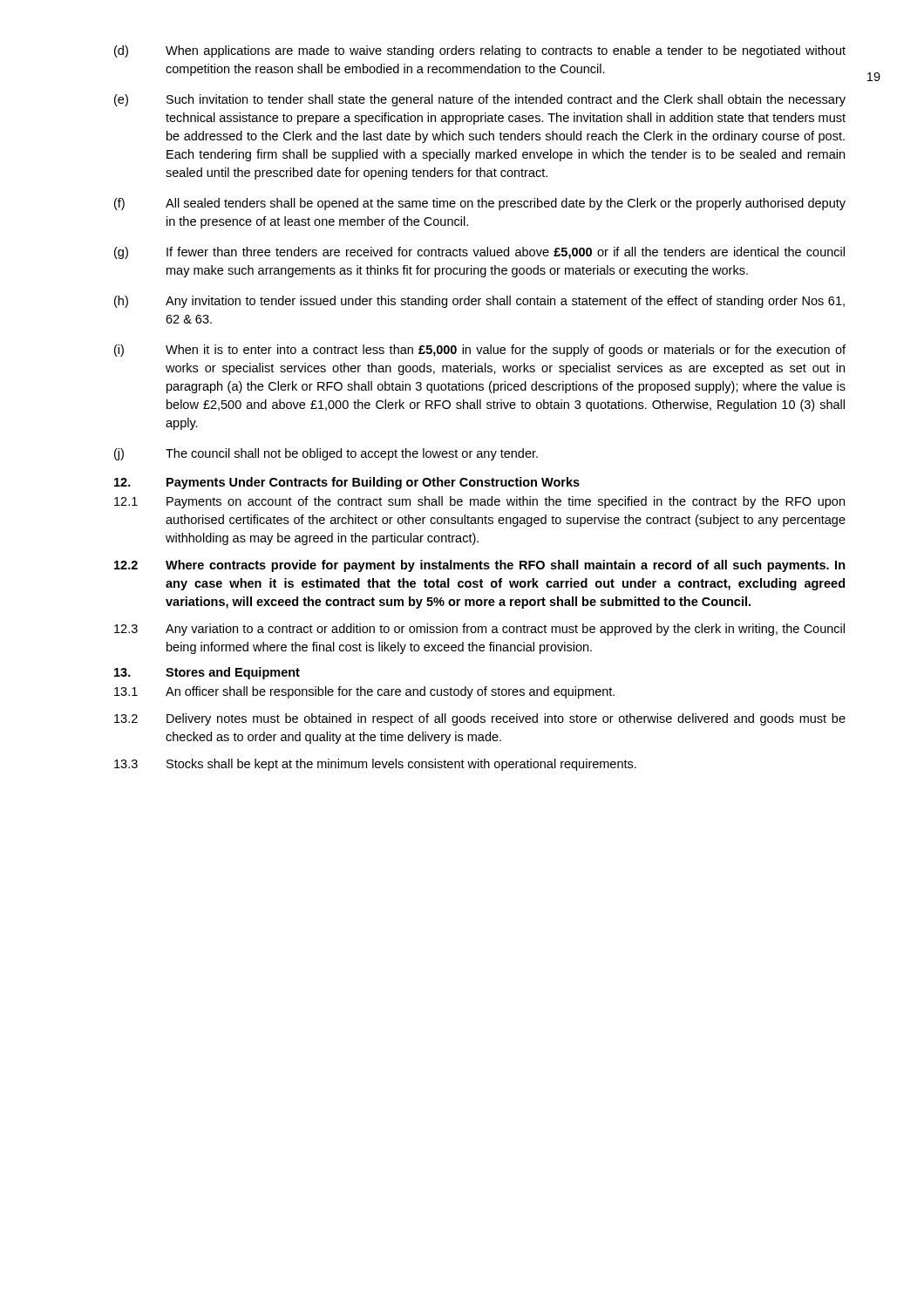Find the block on this page that starts "(j) The council"
The image size is (924, 1308).
[x=479, y=454]
